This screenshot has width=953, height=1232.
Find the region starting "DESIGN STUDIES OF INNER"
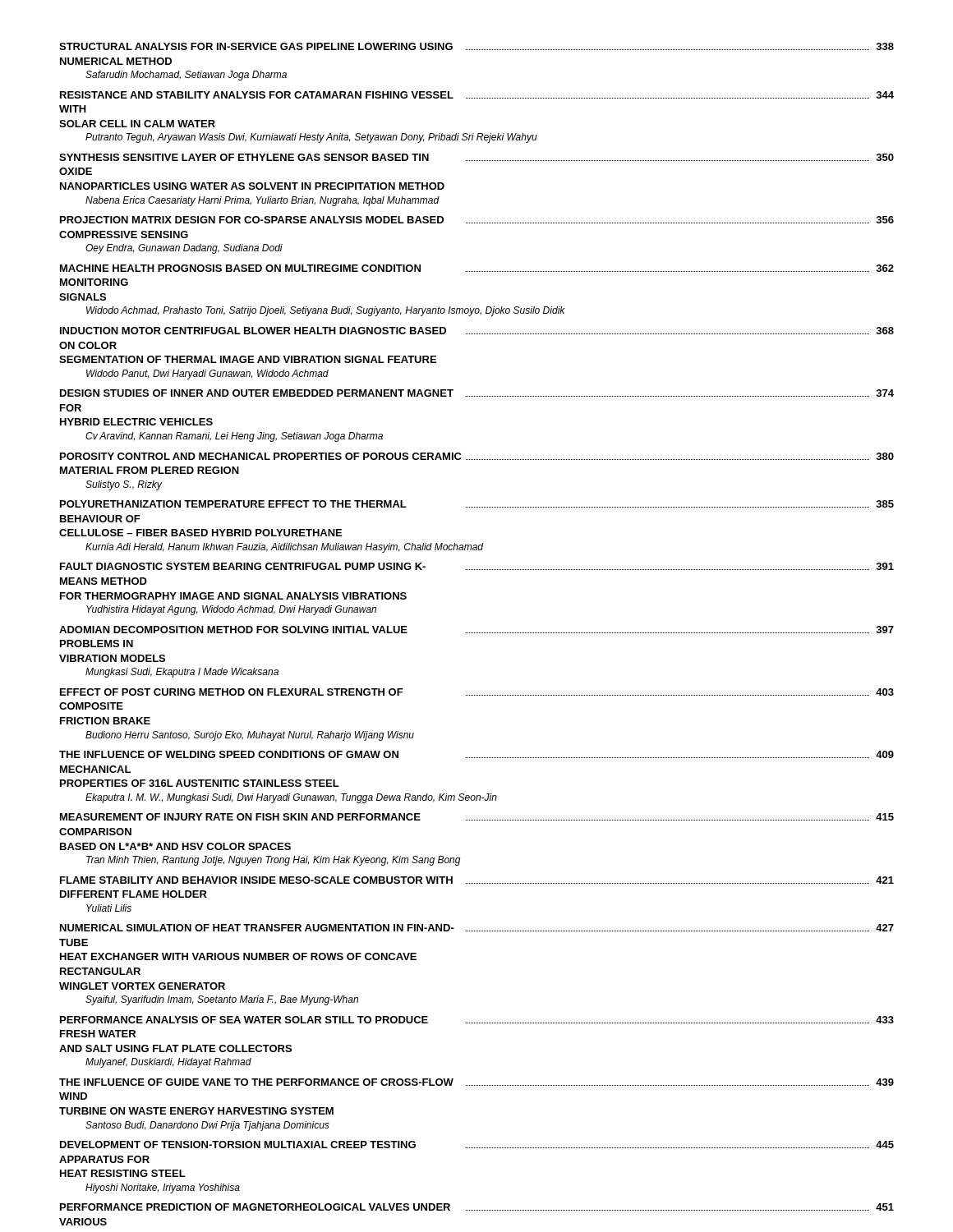click(x=477, y=393)
